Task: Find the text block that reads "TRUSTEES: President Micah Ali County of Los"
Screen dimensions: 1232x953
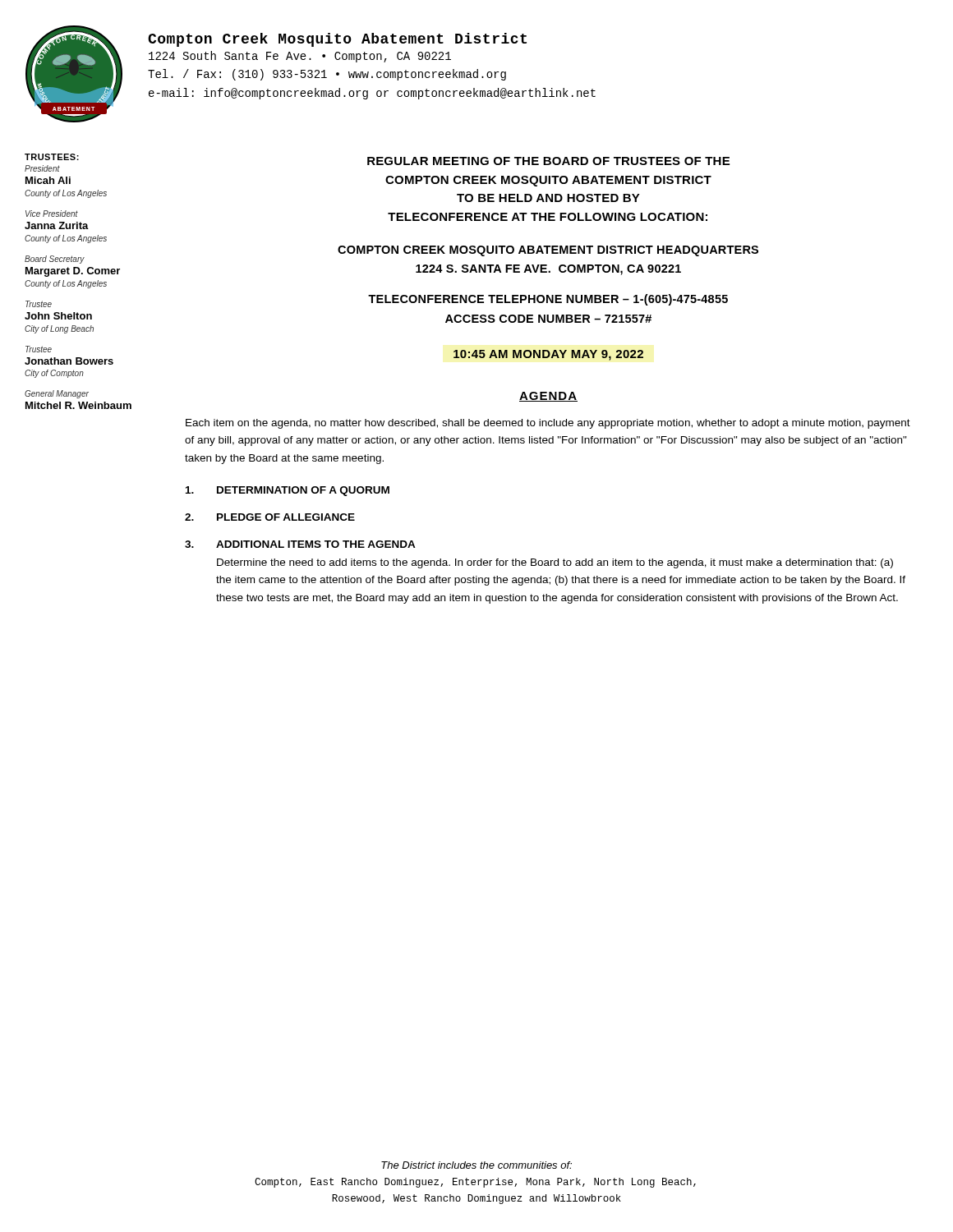Action: tap(97, 283)
